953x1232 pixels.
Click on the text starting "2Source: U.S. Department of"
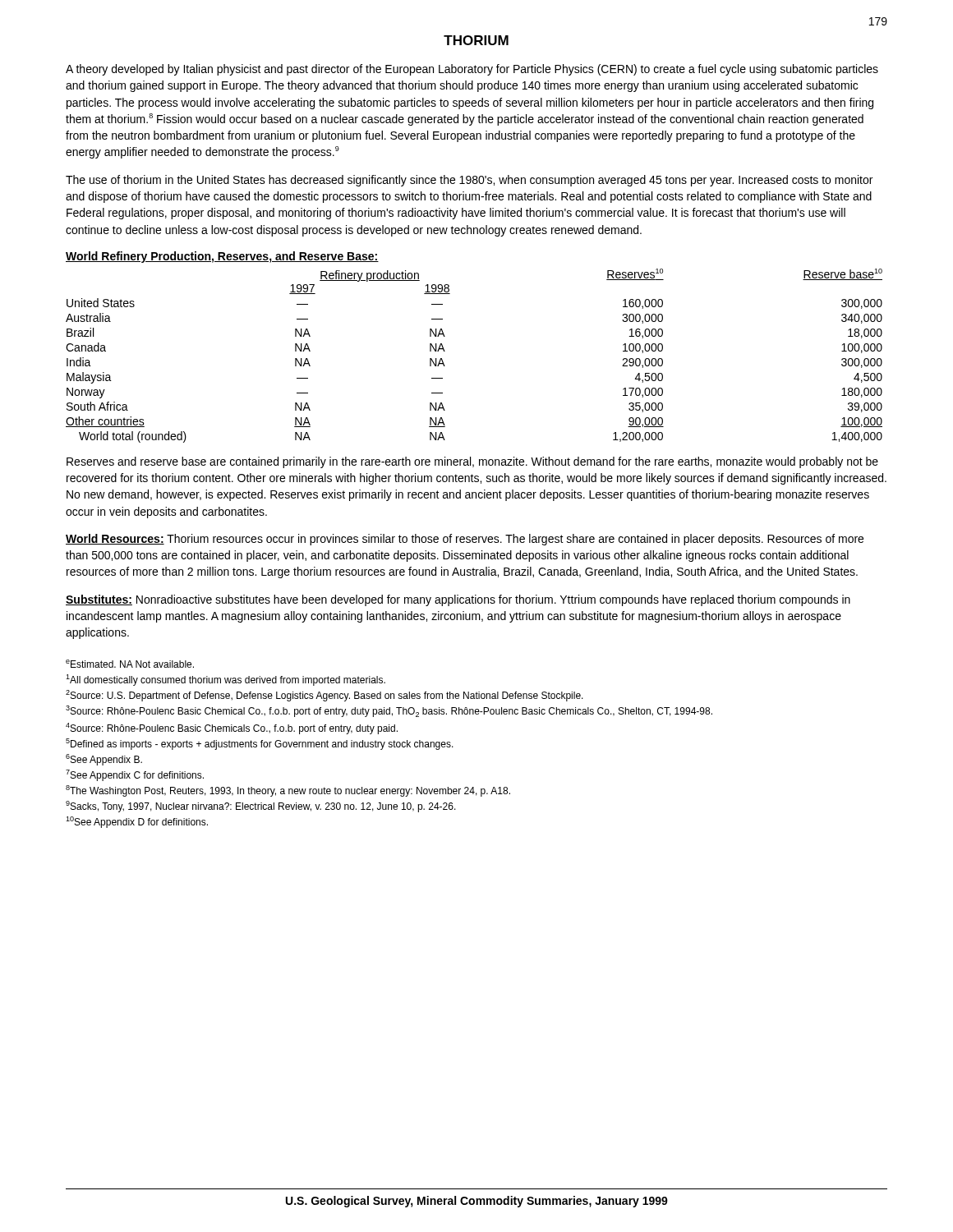(325, 695)
